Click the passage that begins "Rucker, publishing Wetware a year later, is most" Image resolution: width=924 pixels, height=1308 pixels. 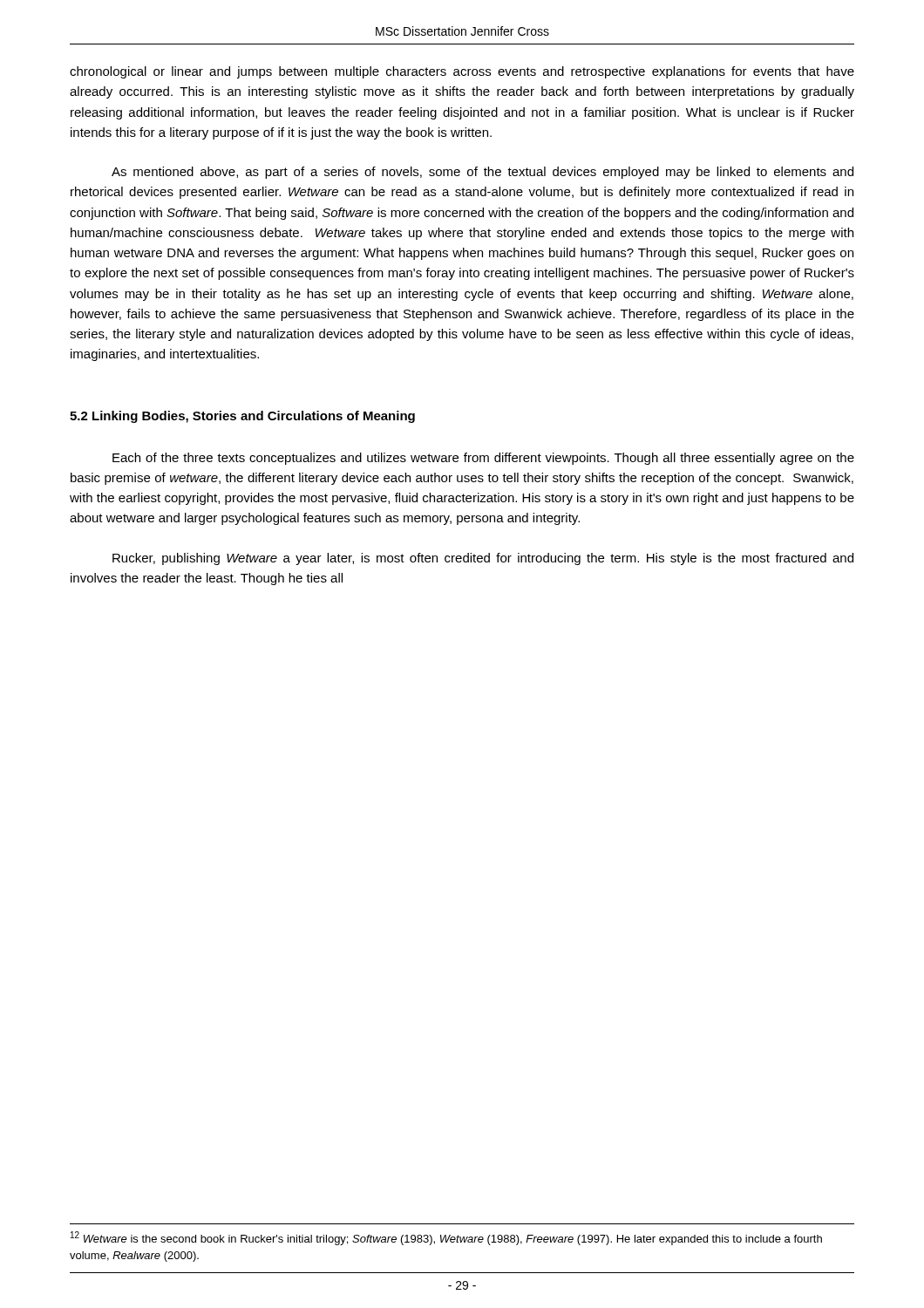pyautogui.click(x=462, y=567)
